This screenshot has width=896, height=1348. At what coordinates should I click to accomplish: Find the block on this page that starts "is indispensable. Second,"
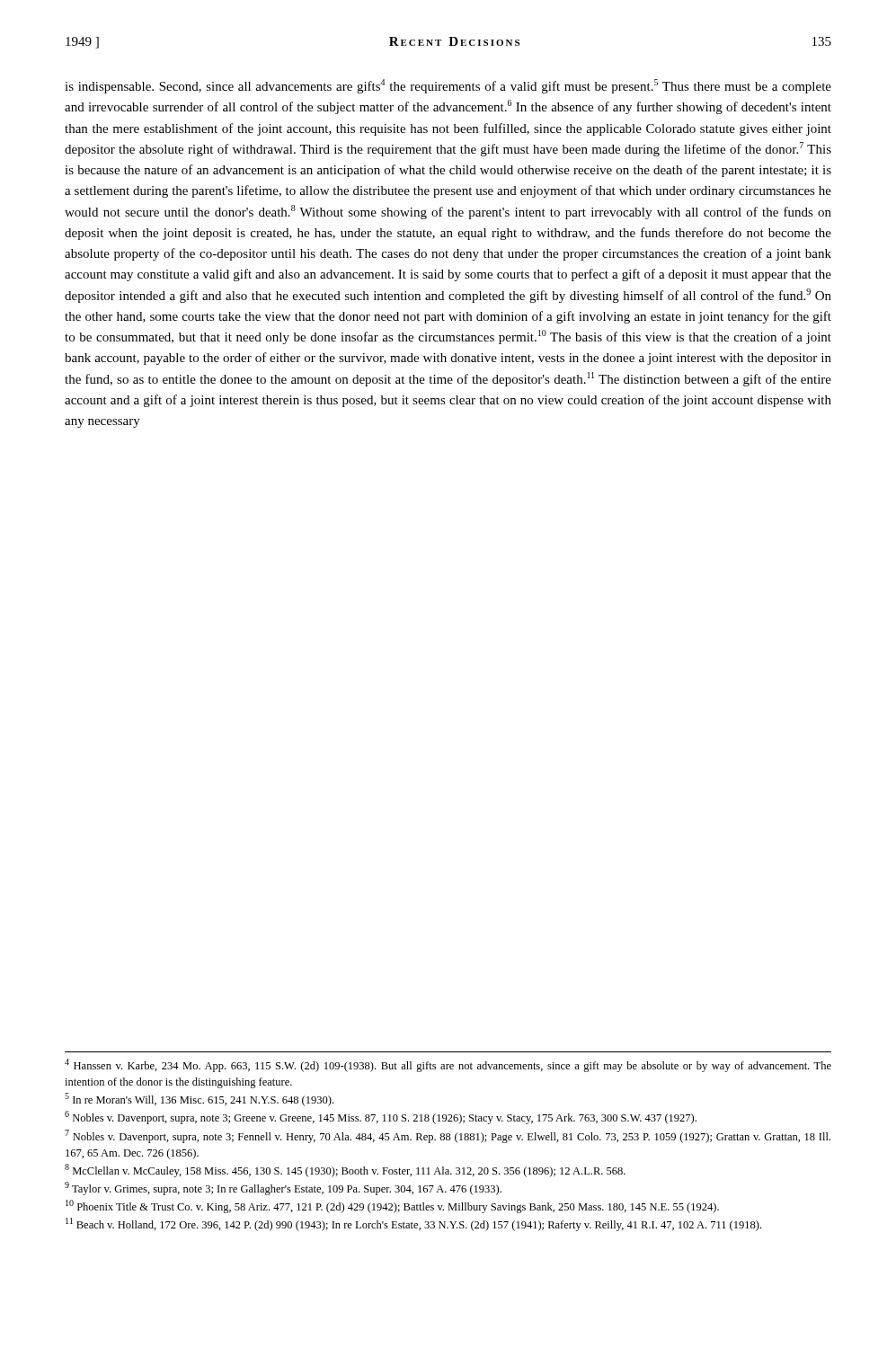[x=448, y=254]
